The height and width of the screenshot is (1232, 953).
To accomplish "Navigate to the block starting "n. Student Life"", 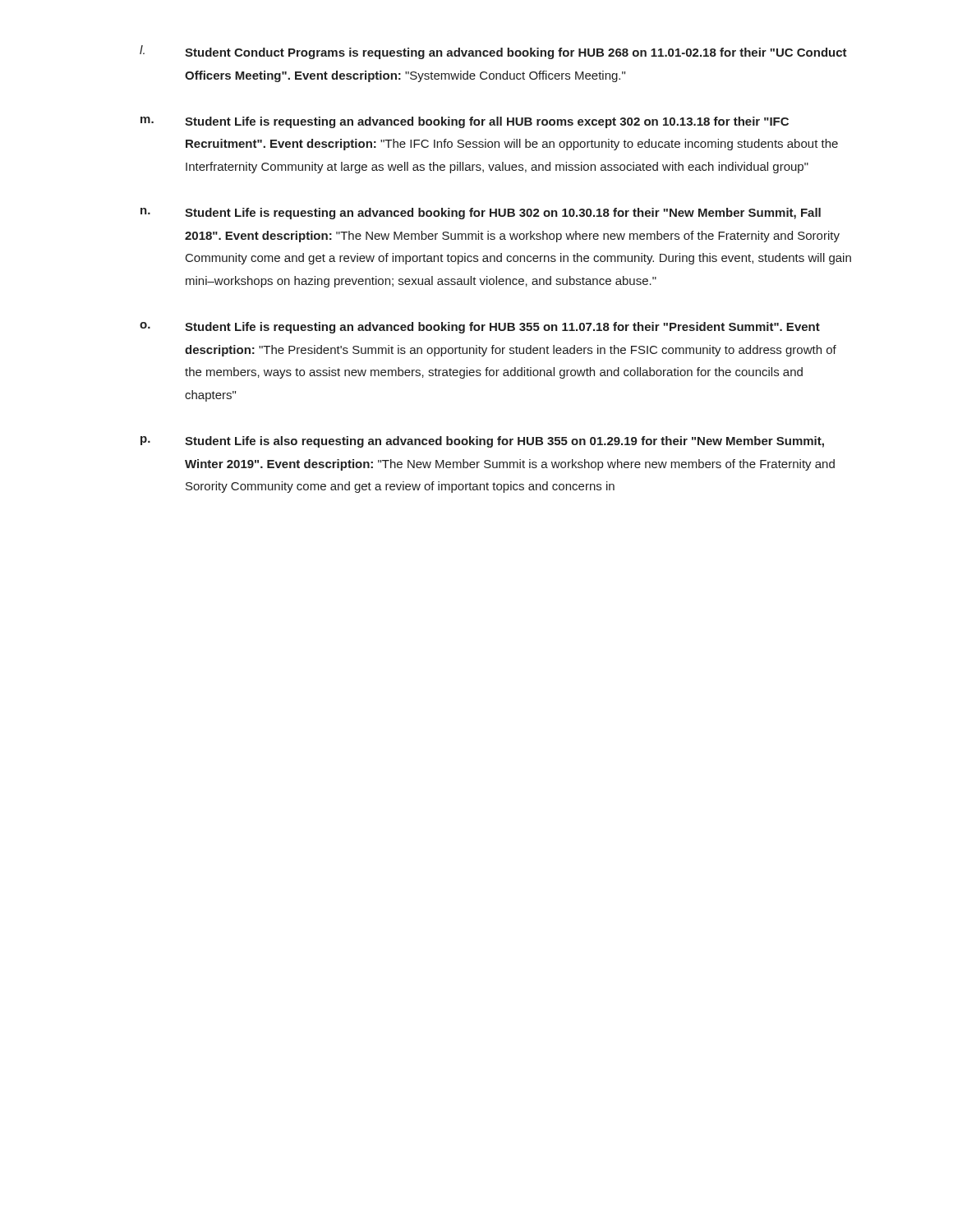I will point(497,247).
